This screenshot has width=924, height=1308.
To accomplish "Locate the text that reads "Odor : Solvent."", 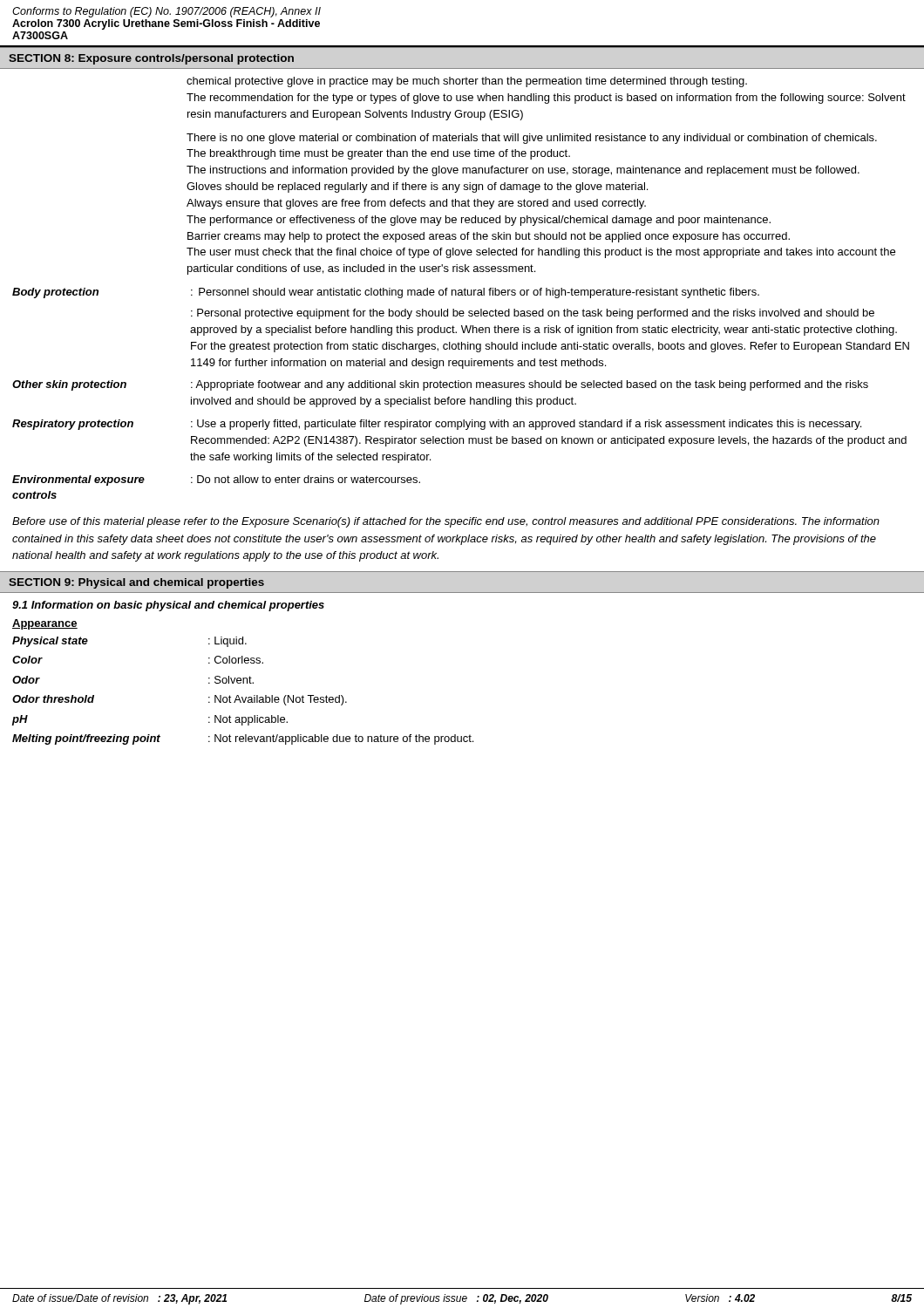I will 26,680.
